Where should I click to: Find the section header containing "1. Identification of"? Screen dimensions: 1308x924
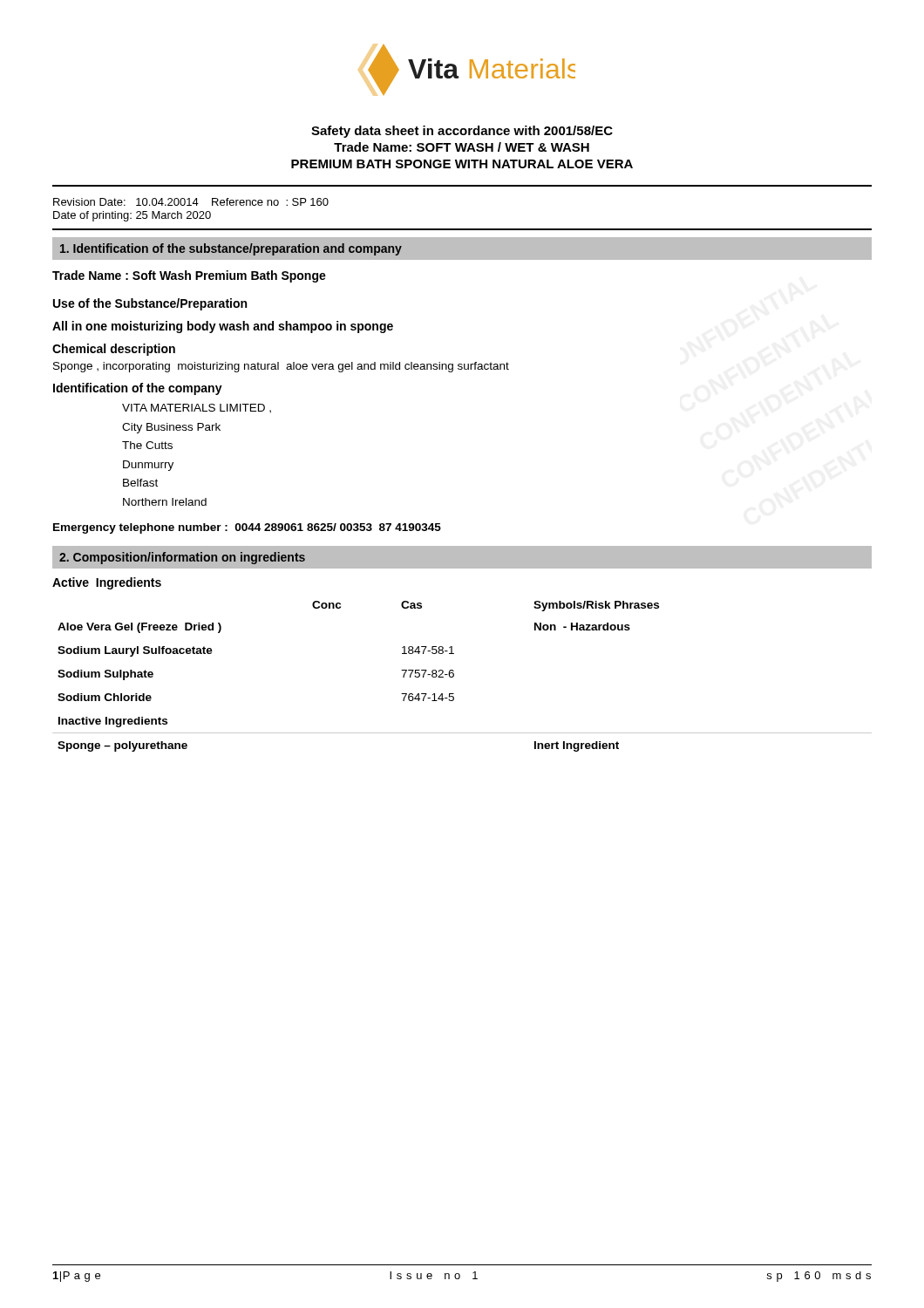tap(231, 249)
